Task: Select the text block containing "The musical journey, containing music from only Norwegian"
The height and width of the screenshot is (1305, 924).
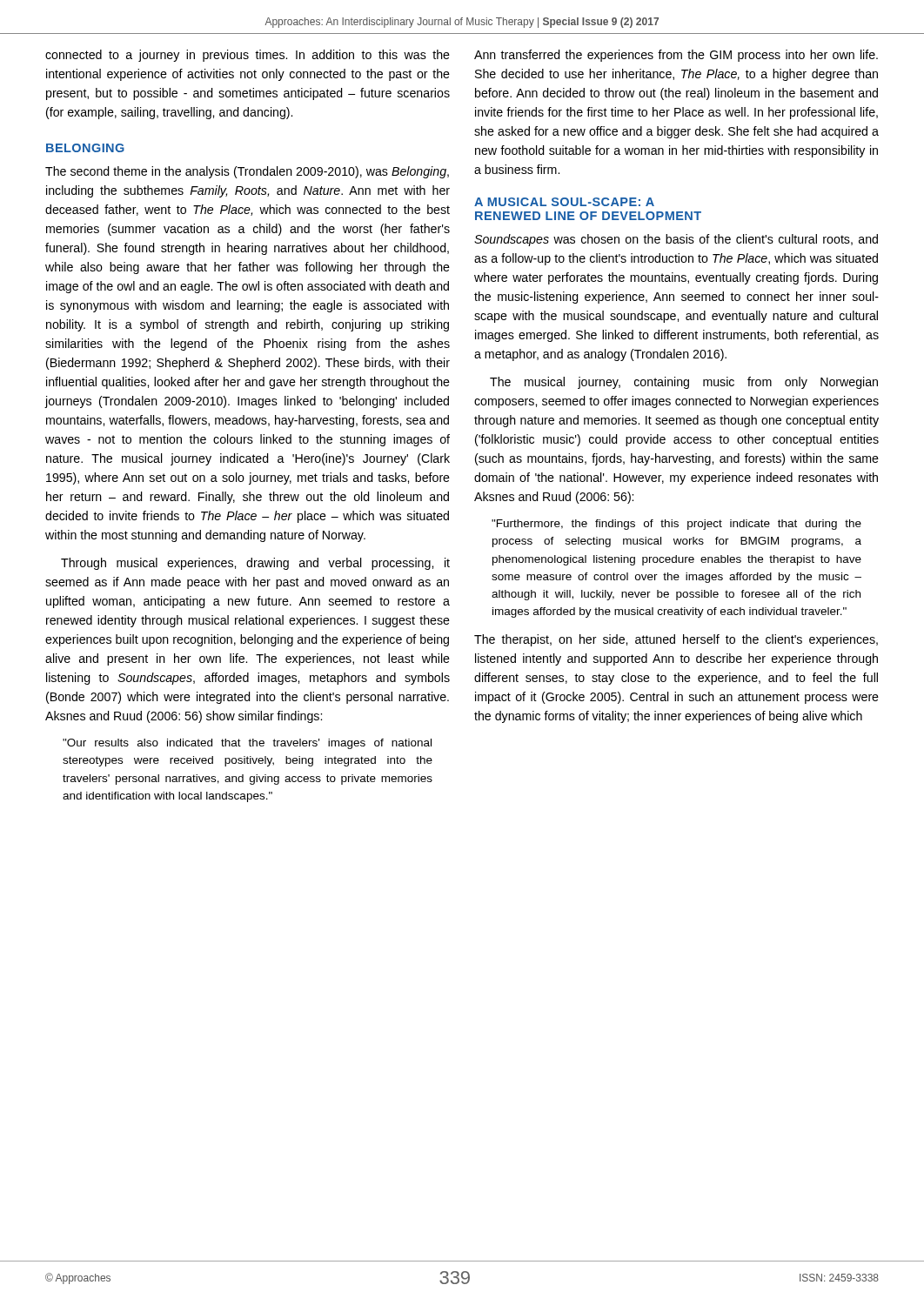Action: 676,439
